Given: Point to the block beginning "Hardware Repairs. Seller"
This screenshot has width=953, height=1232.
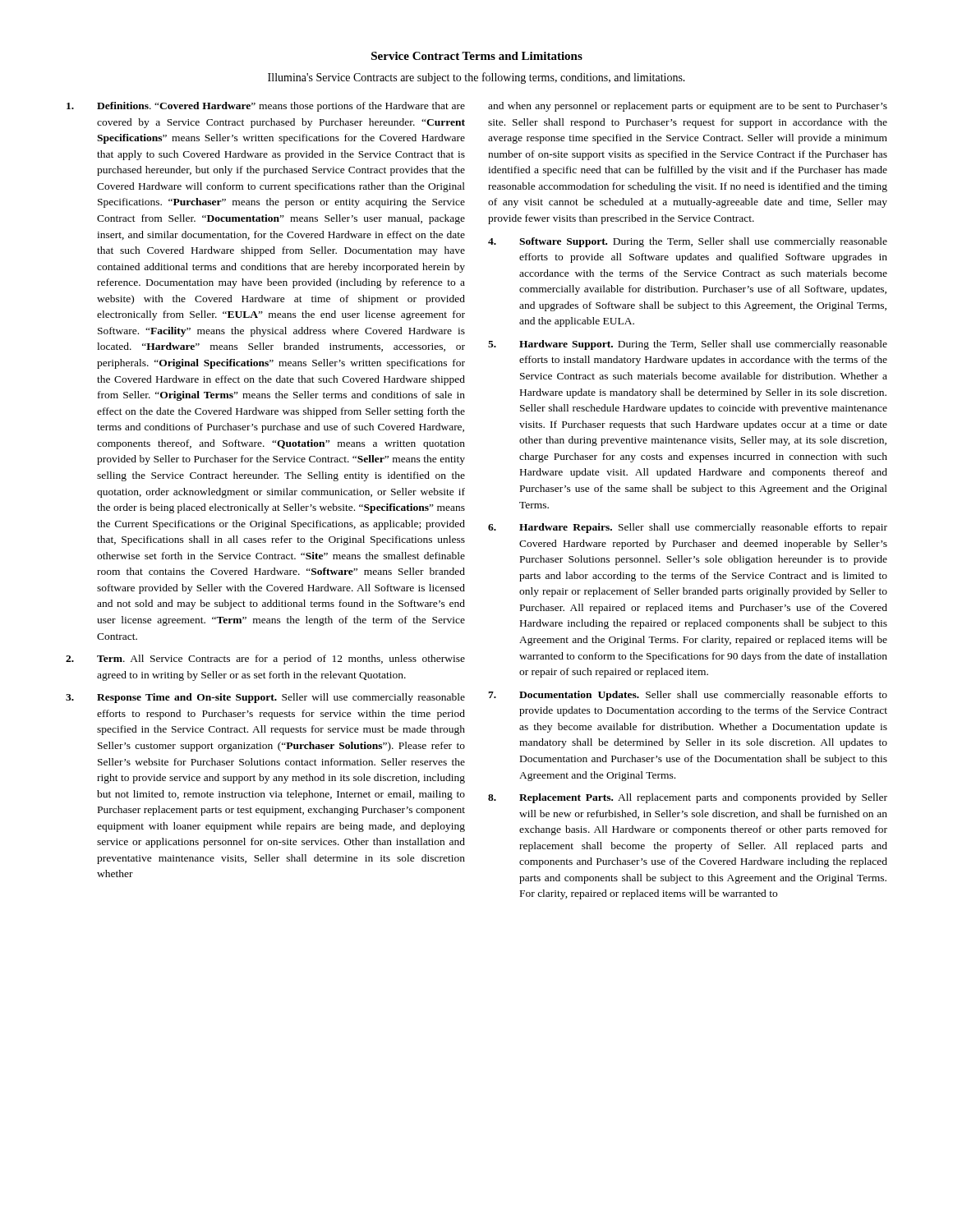Looking at the screenshot, I should click(x=688, y=599).
